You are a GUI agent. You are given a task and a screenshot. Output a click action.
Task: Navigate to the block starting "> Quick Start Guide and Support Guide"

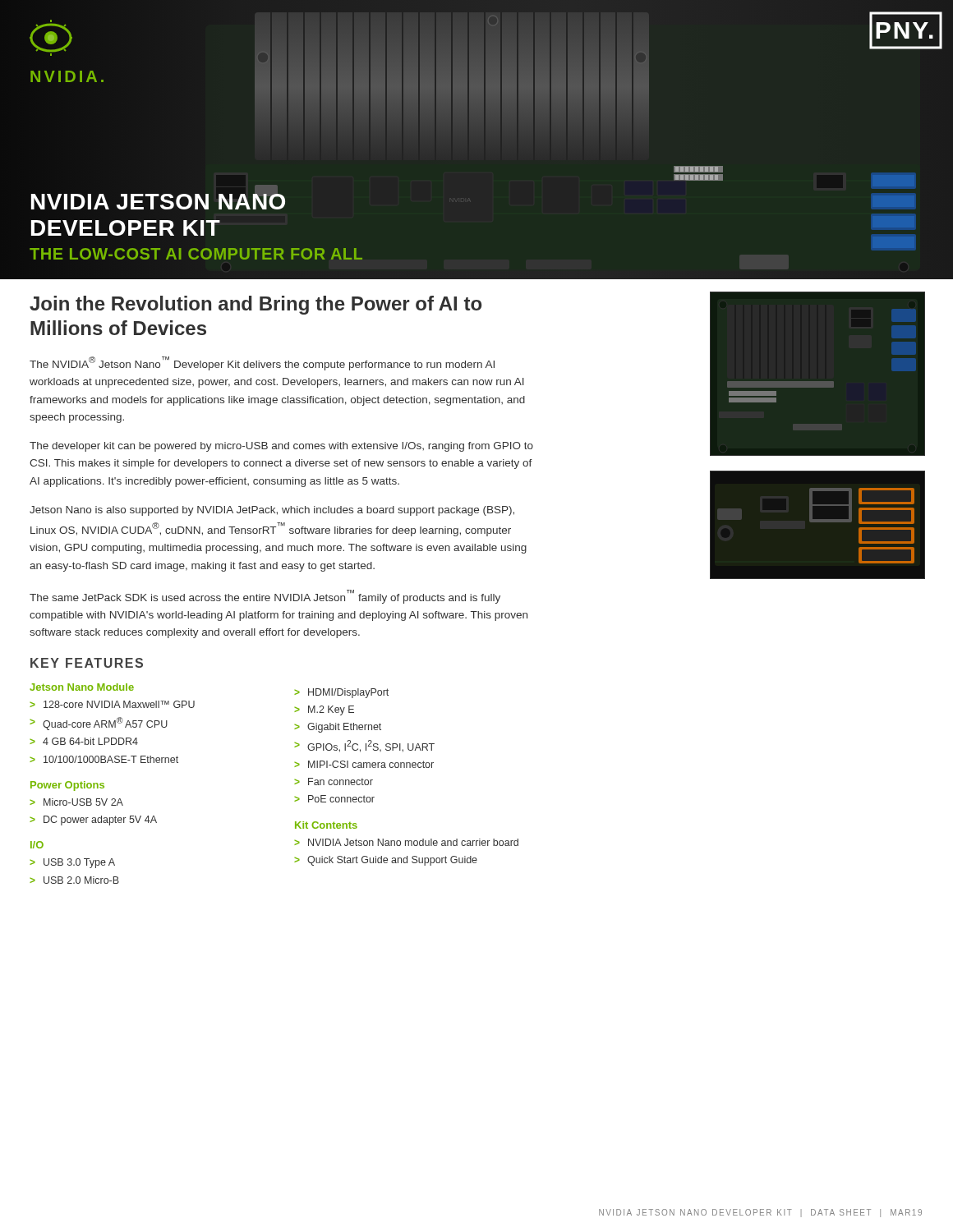[386, 860]
